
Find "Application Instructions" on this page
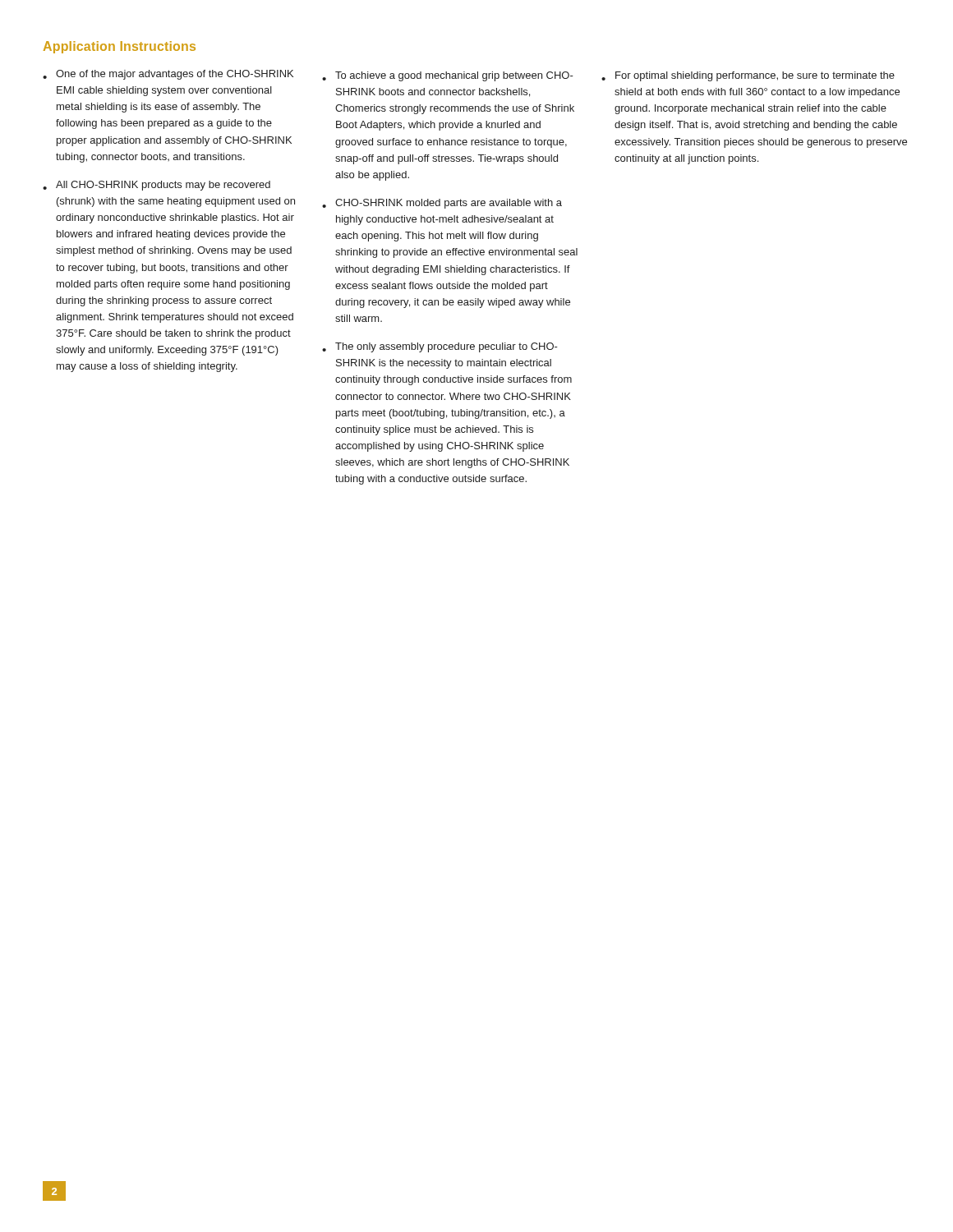[120, 47]
